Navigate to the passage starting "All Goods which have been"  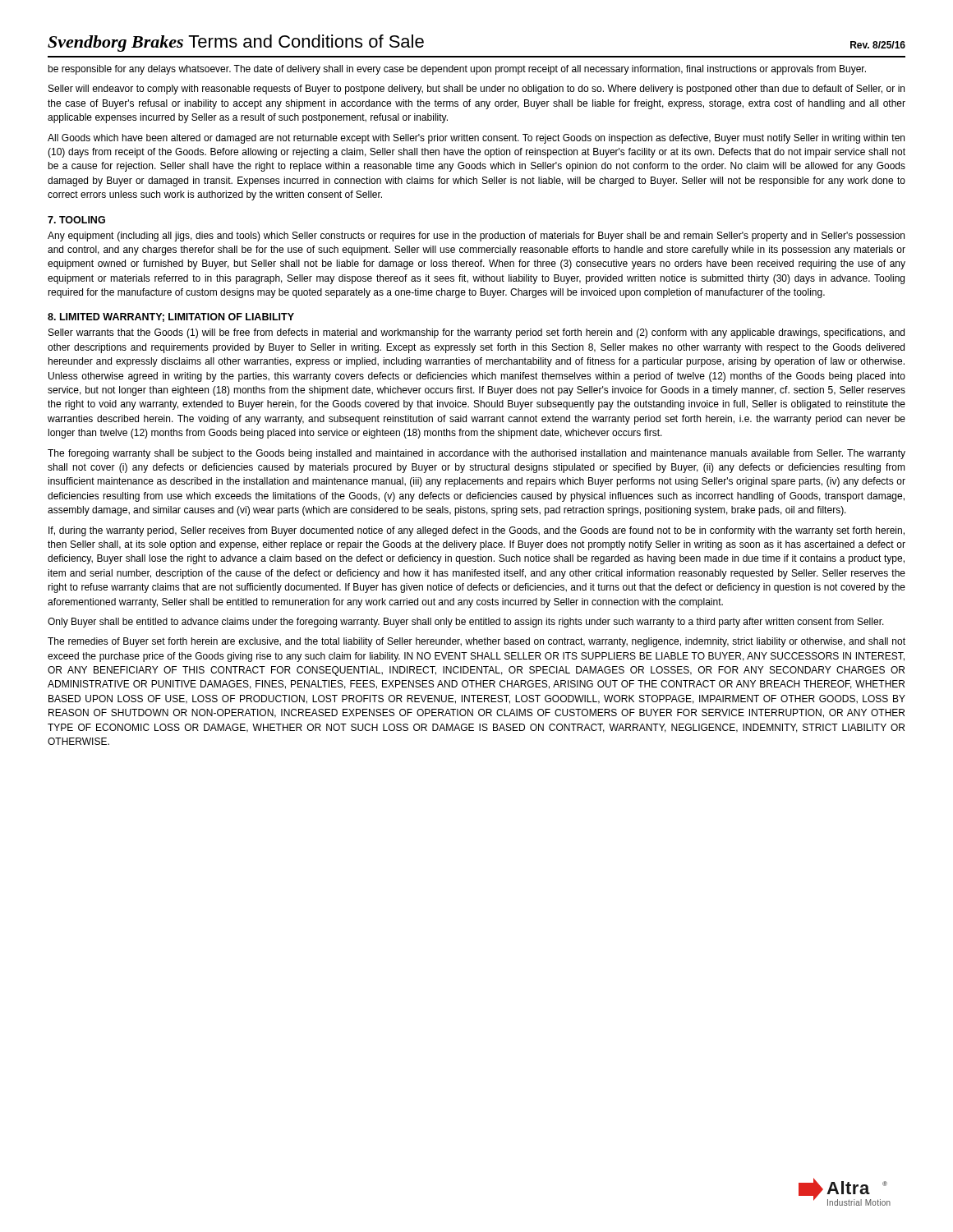(476, 166)
